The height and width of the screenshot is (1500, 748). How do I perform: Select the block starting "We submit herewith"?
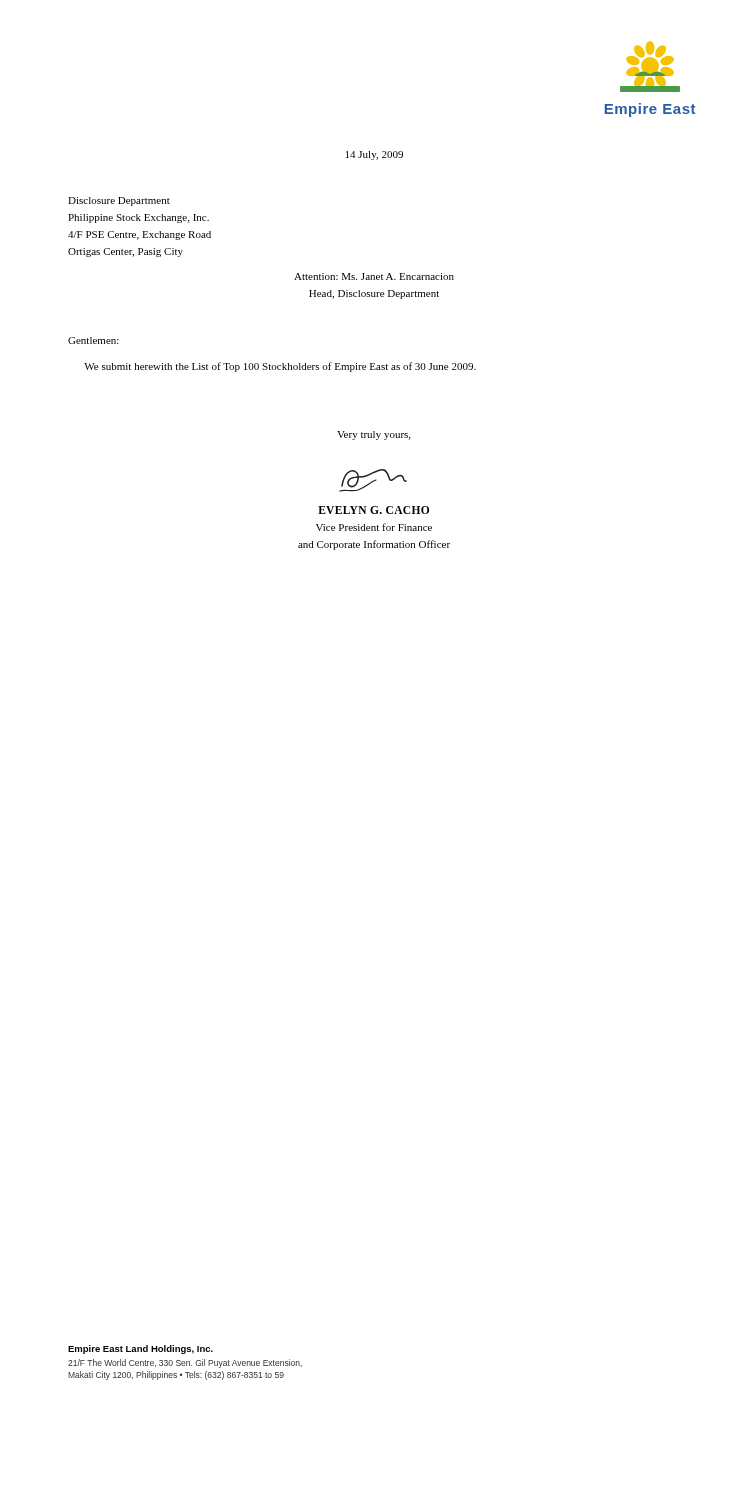point(272,366)
